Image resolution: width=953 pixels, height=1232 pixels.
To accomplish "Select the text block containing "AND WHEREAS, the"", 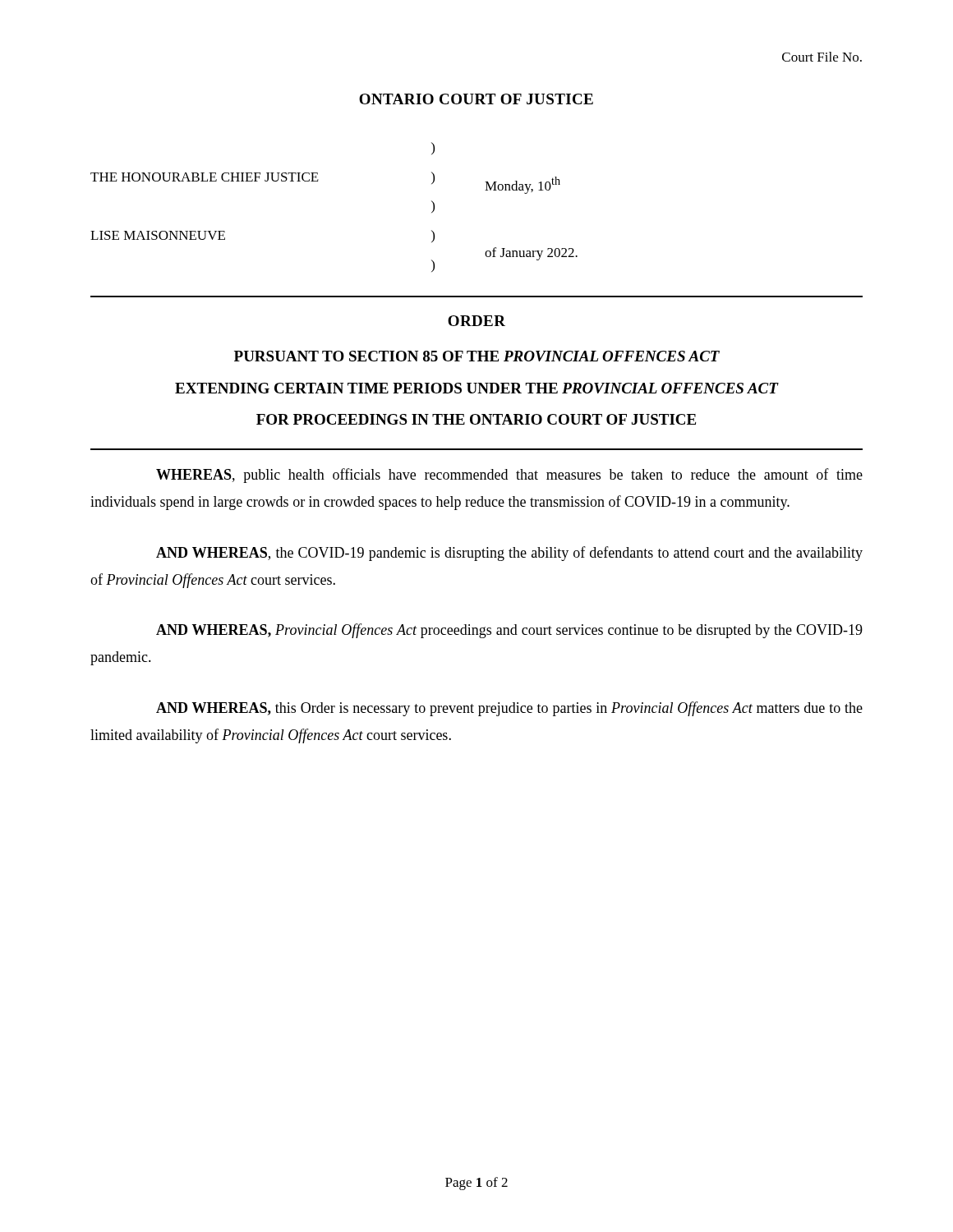I will [476, 566].
